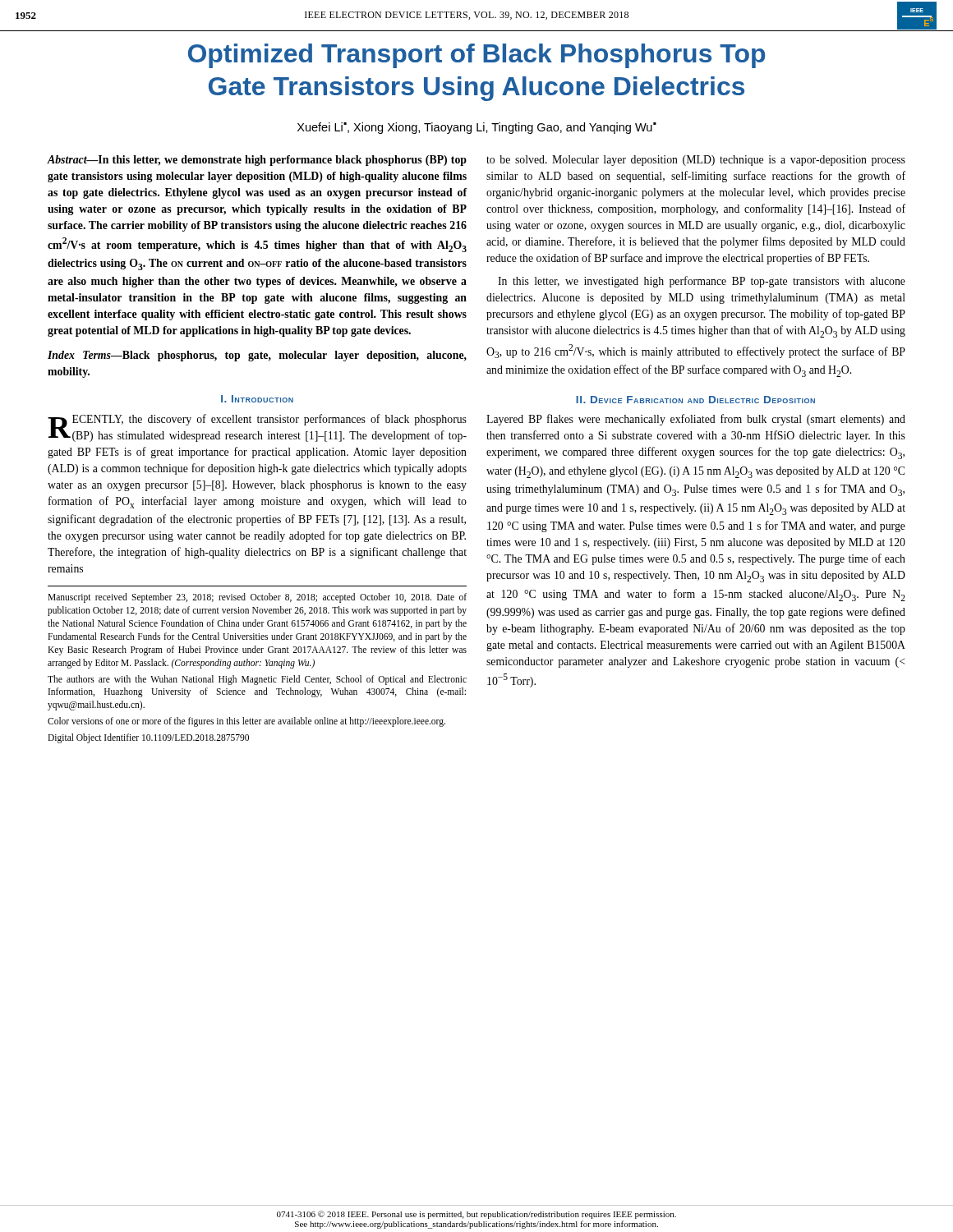Navigate to the text starting "to be solved. Molecular layer deposition (MLD) technique"
Screen dimensions: 1232x953
tap(696, 209)
